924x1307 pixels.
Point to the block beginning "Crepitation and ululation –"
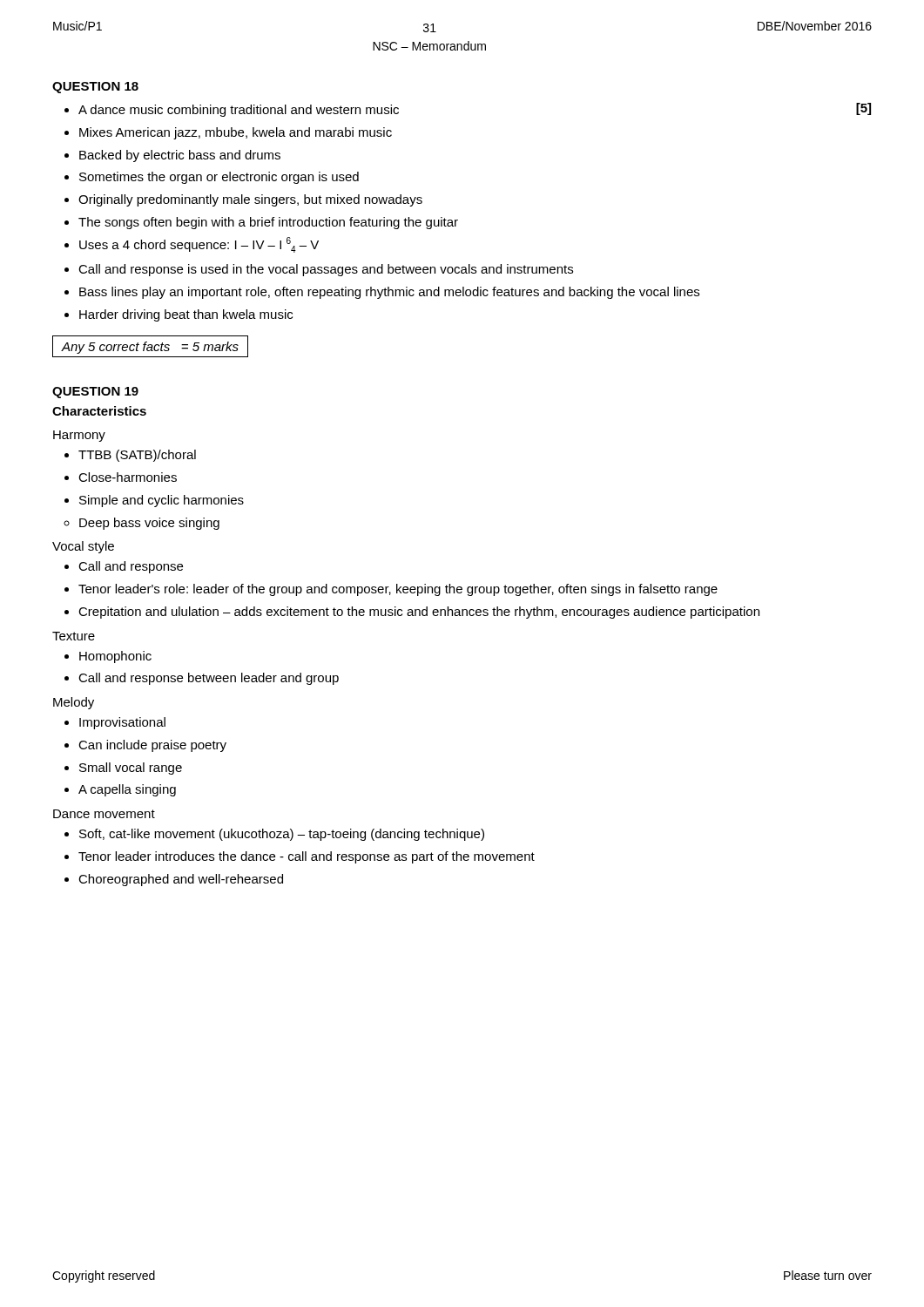(419, 611)
